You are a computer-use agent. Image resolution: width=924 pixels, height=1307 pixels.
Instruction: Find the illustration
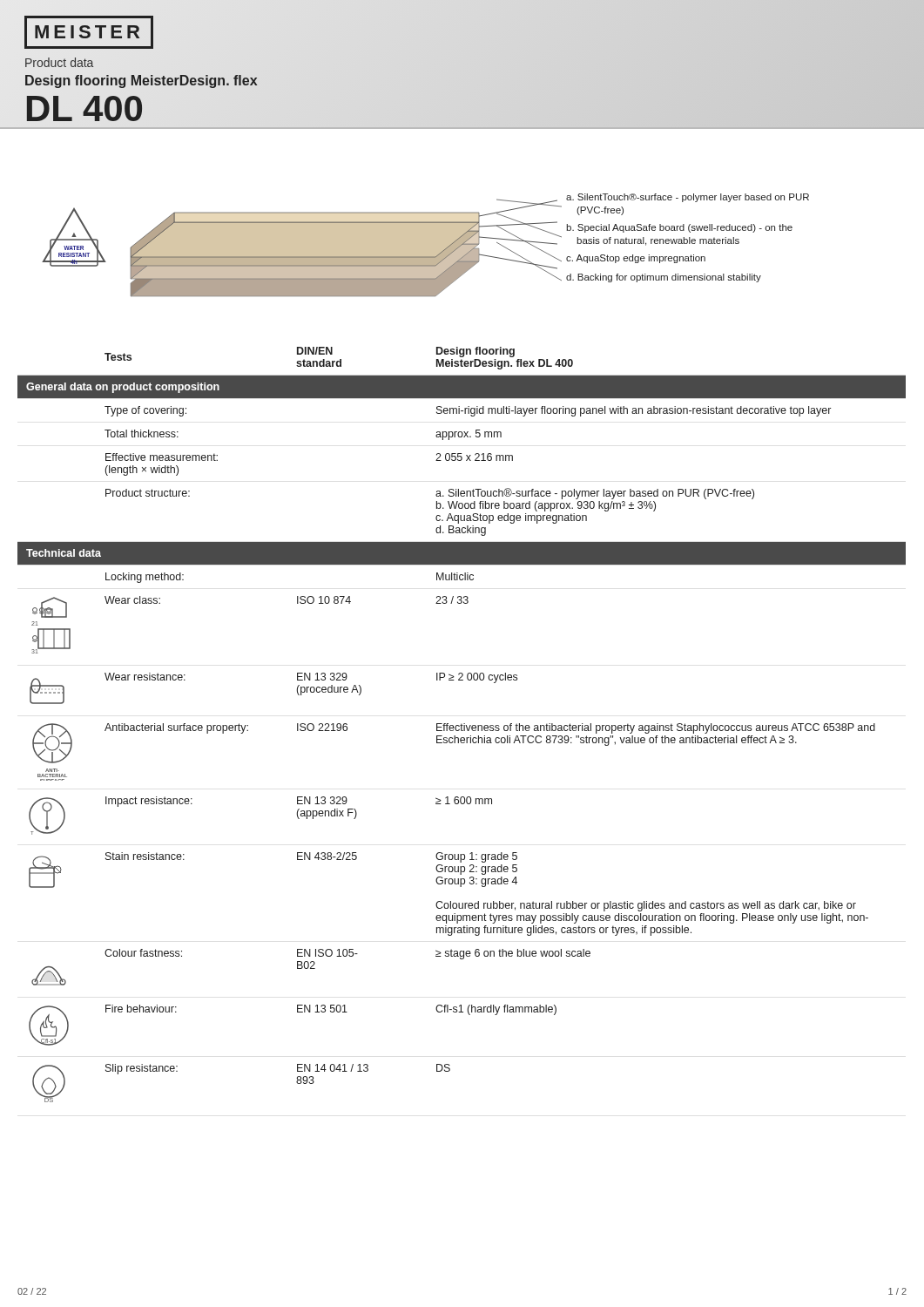point(462,235)
